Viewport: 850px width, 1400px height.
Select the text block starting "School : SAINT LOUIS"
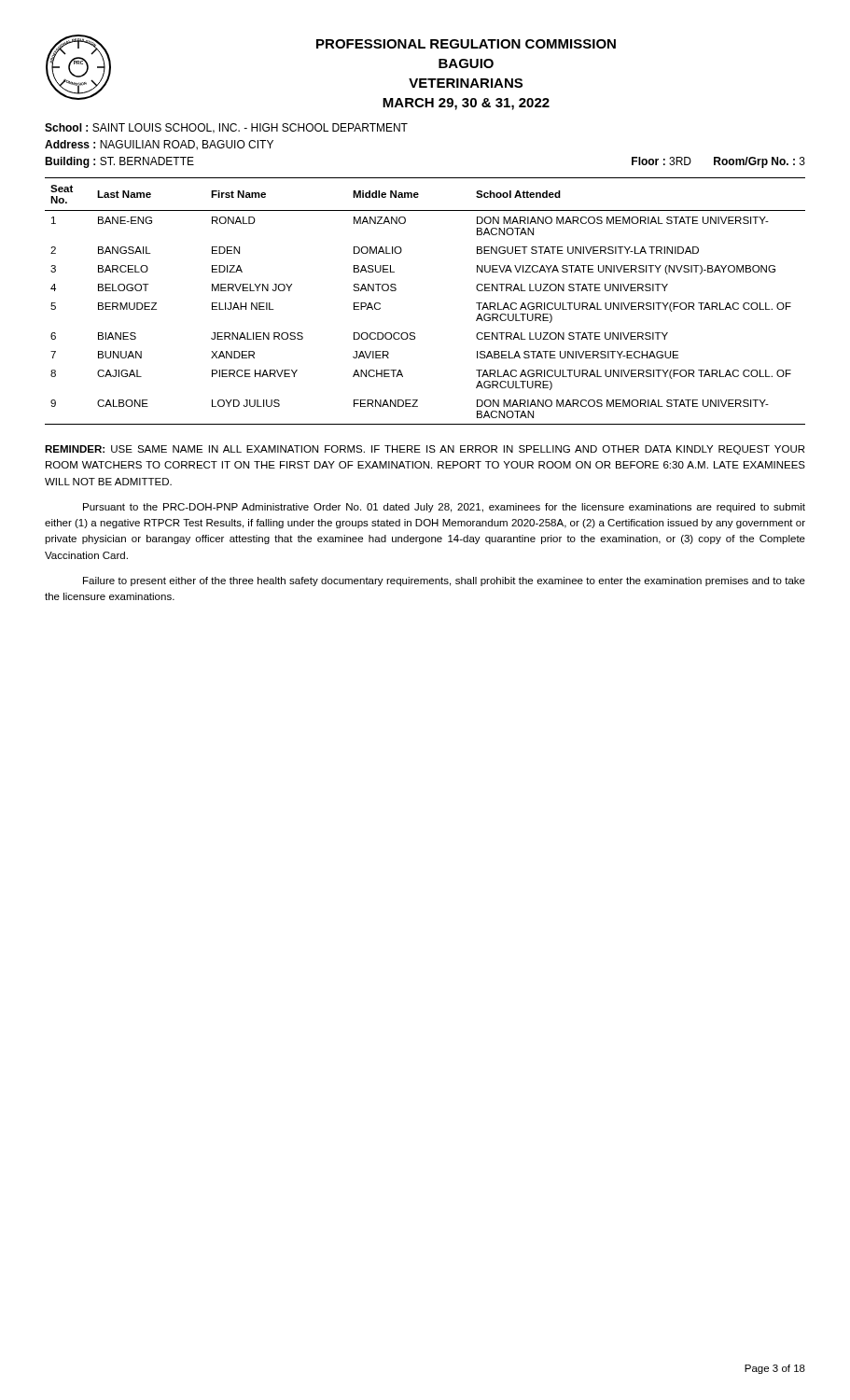coord(226,128)
